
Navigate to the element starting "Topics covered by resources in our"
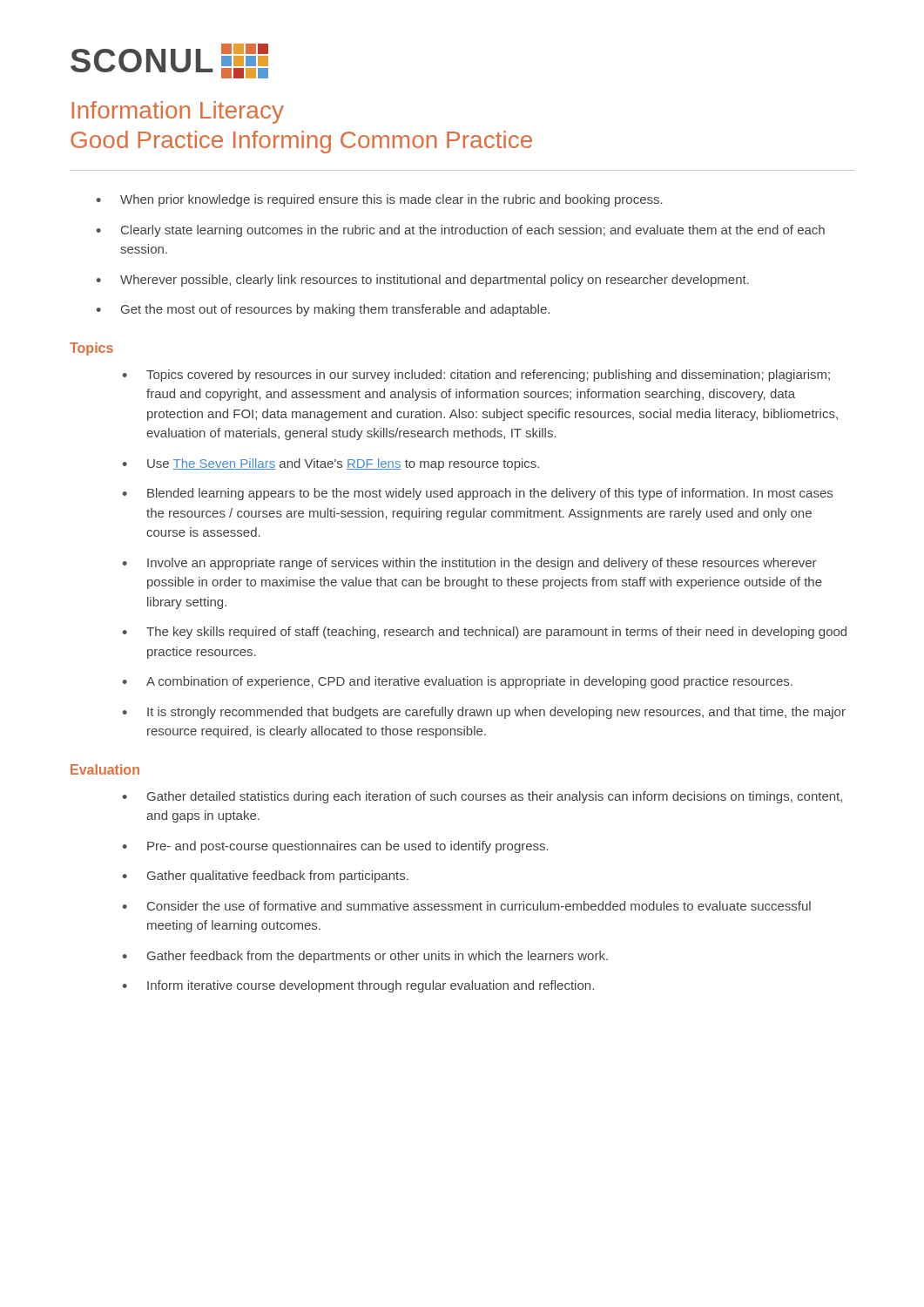click(x=492, y=403)
